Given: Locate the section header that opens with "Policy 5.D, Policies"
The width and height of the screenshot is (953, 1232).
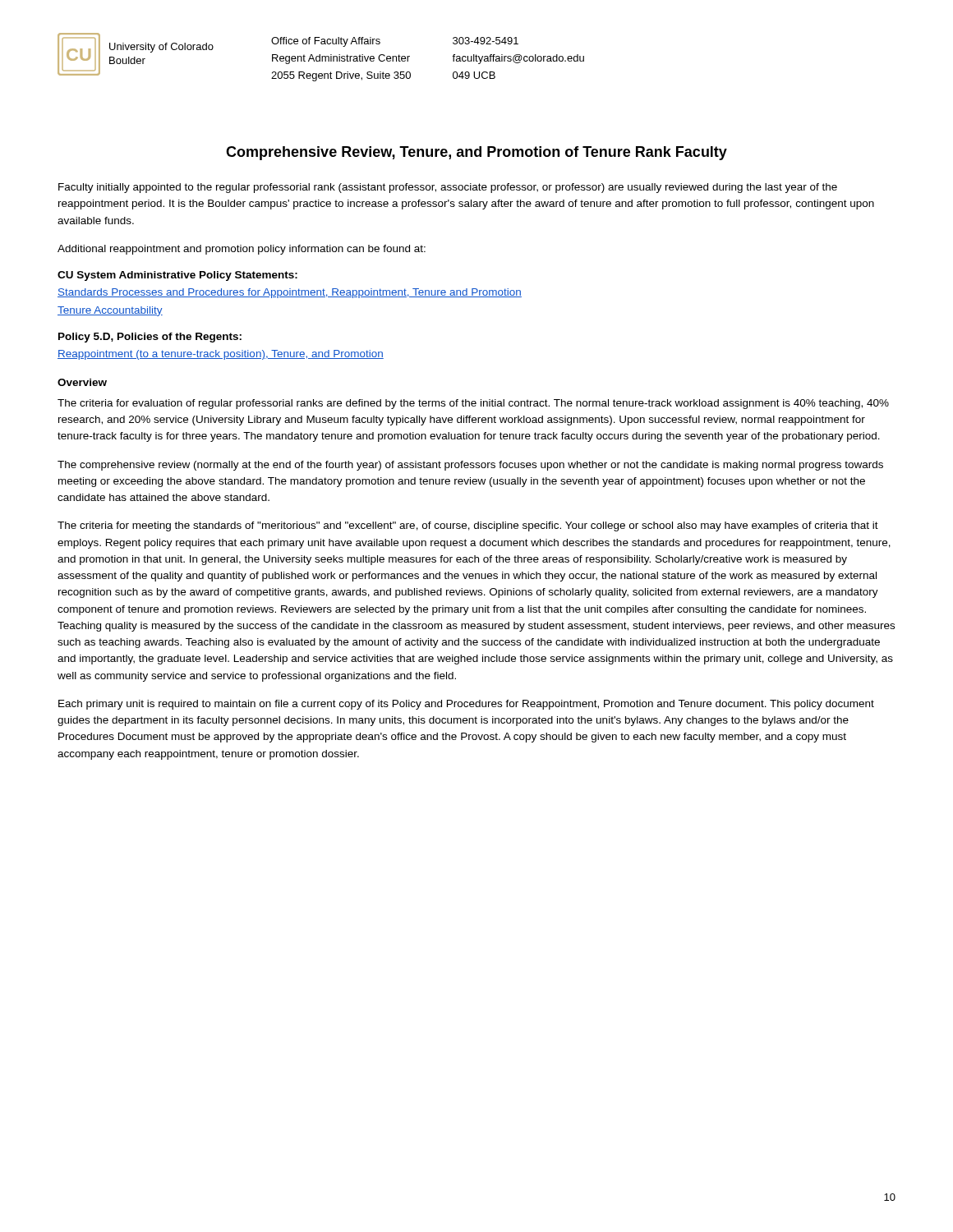Looking at the screenshot, I should click(150, 336).
